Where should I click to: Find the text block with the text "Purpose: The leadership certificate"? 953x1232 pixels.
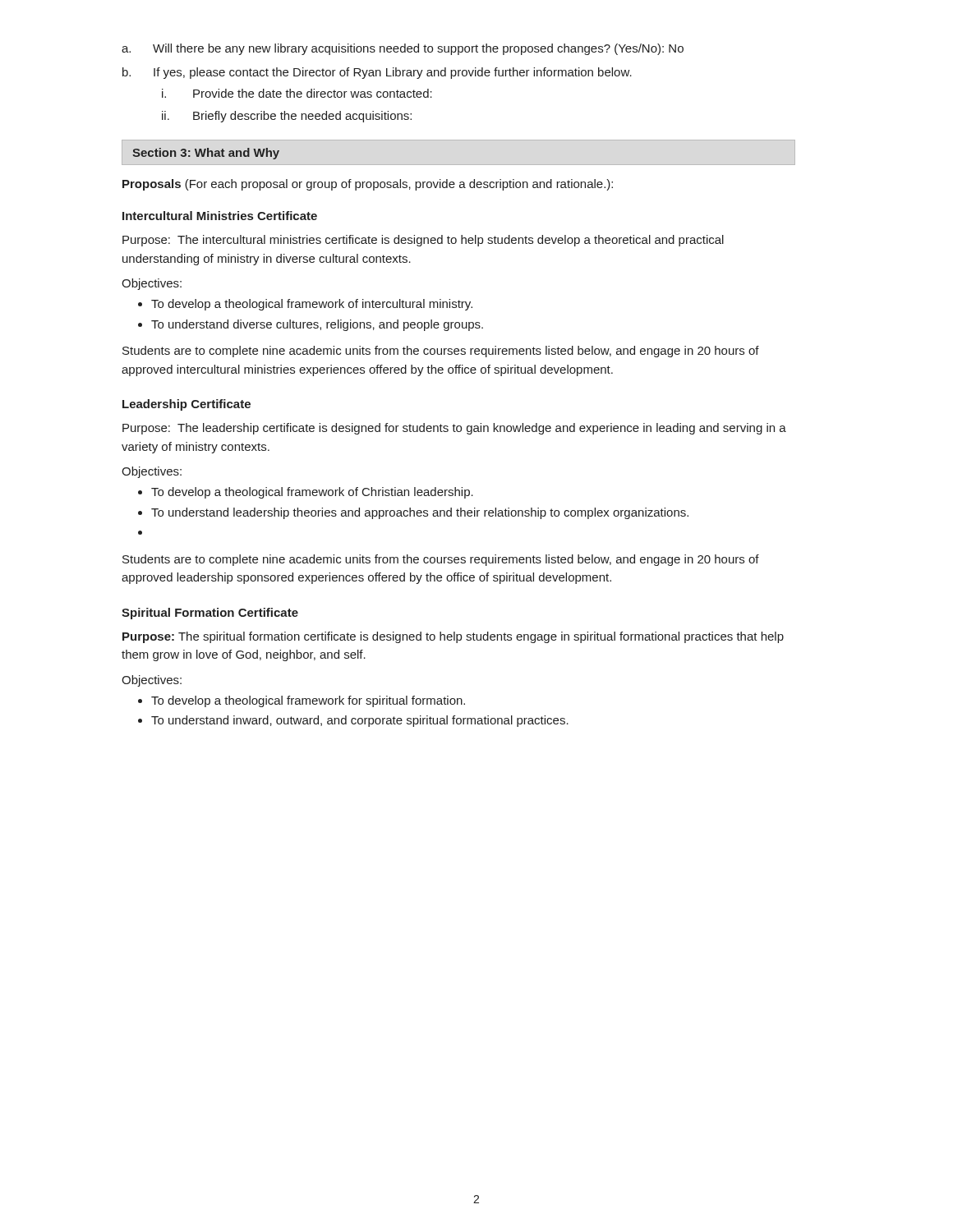(454, 437)
